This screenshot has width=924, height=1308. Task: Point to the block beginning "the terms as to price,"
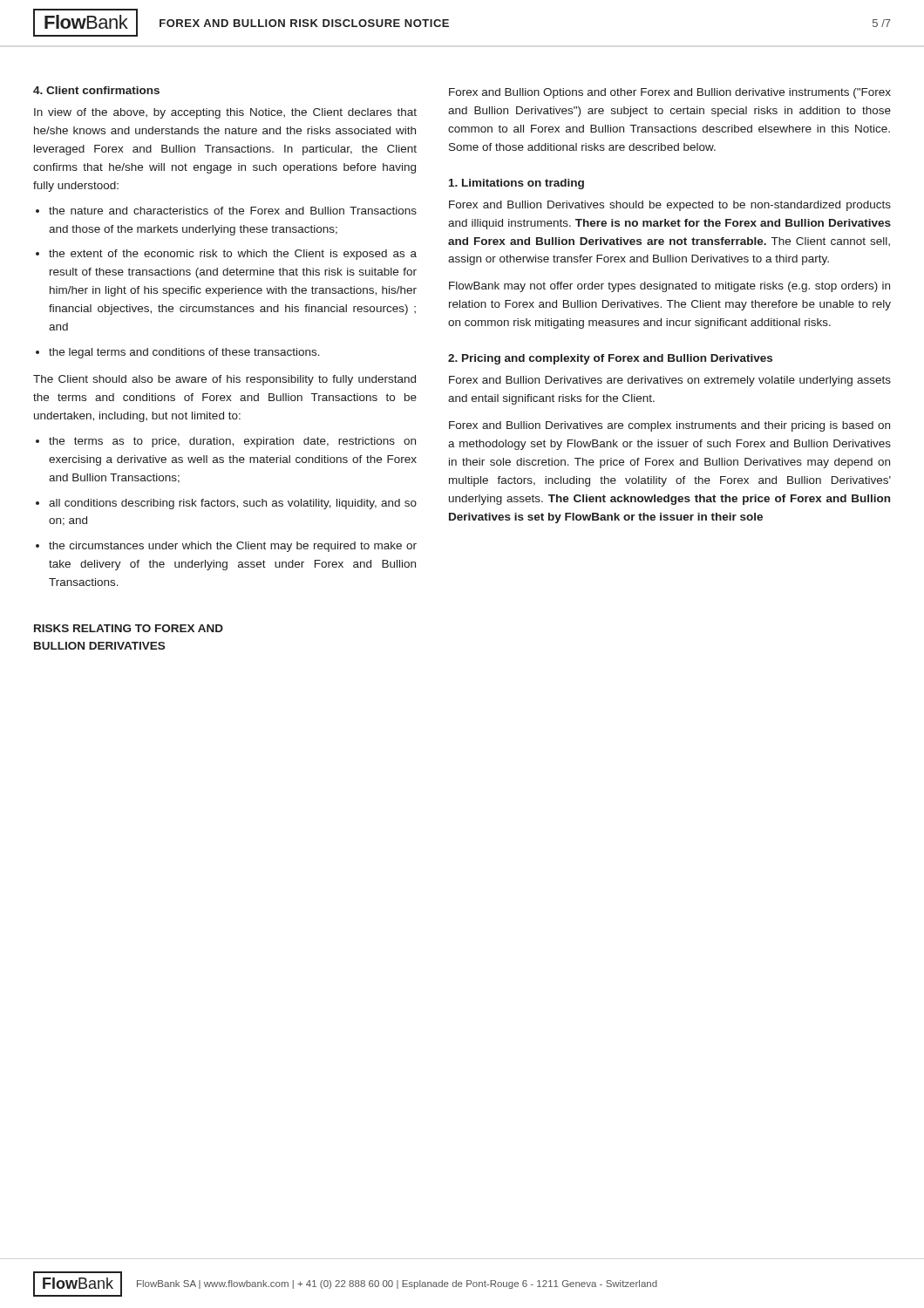pos(233,459)
